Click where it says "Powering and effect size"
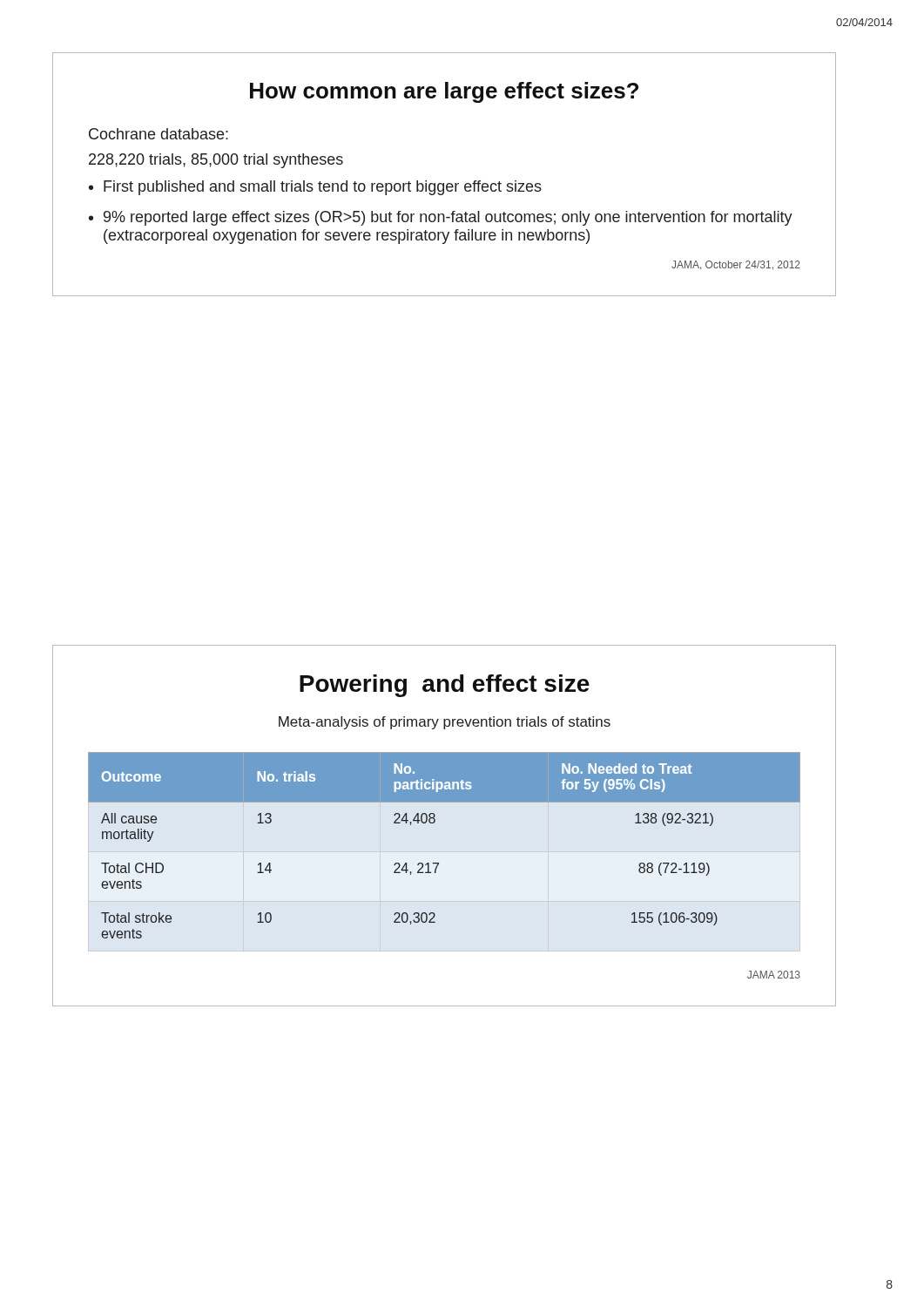The height and width of the screenshot is (1307, 924). [444, 684]
